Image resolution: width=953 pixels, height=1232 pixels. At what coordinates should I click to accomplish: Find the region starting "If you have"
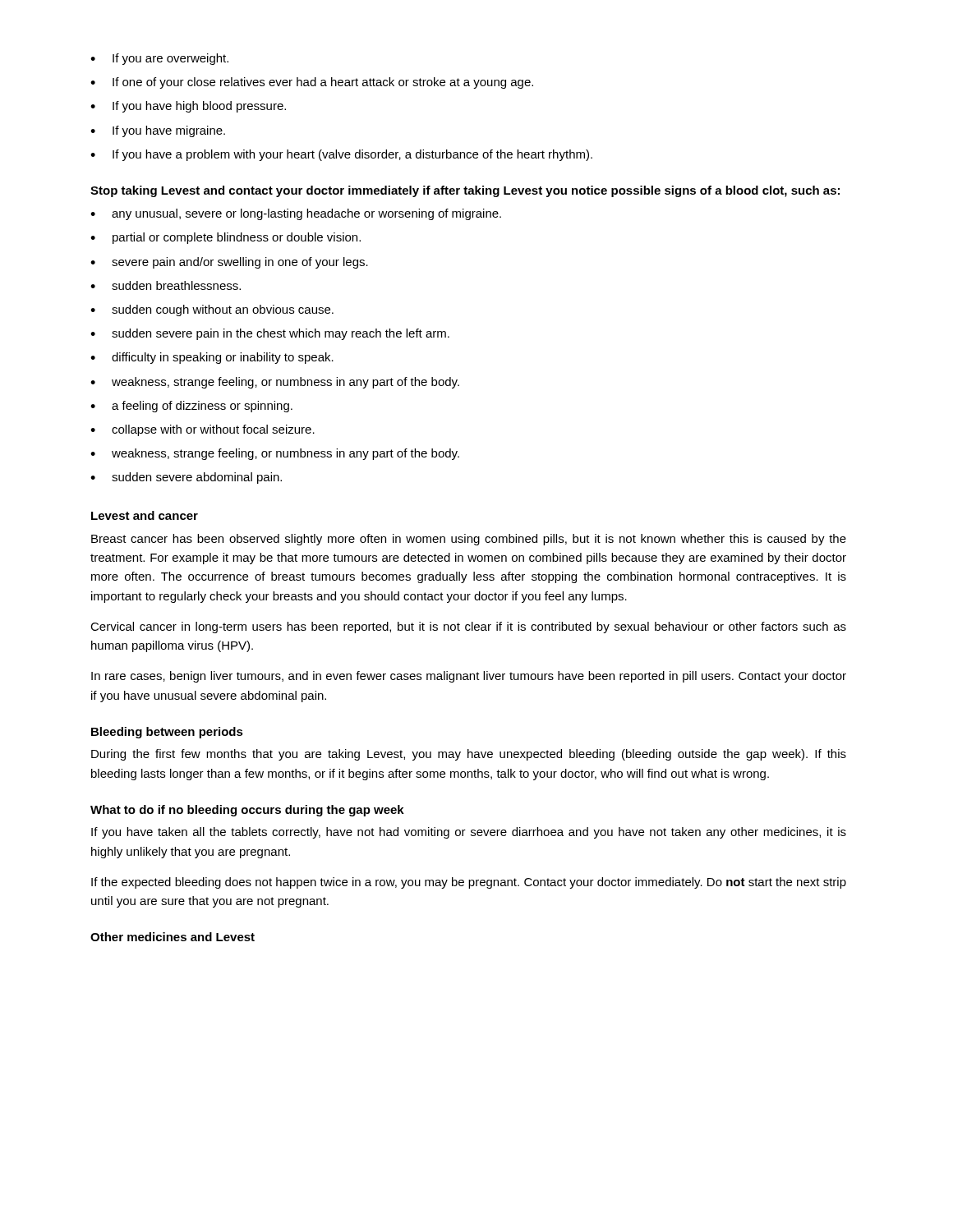point(468,842)
